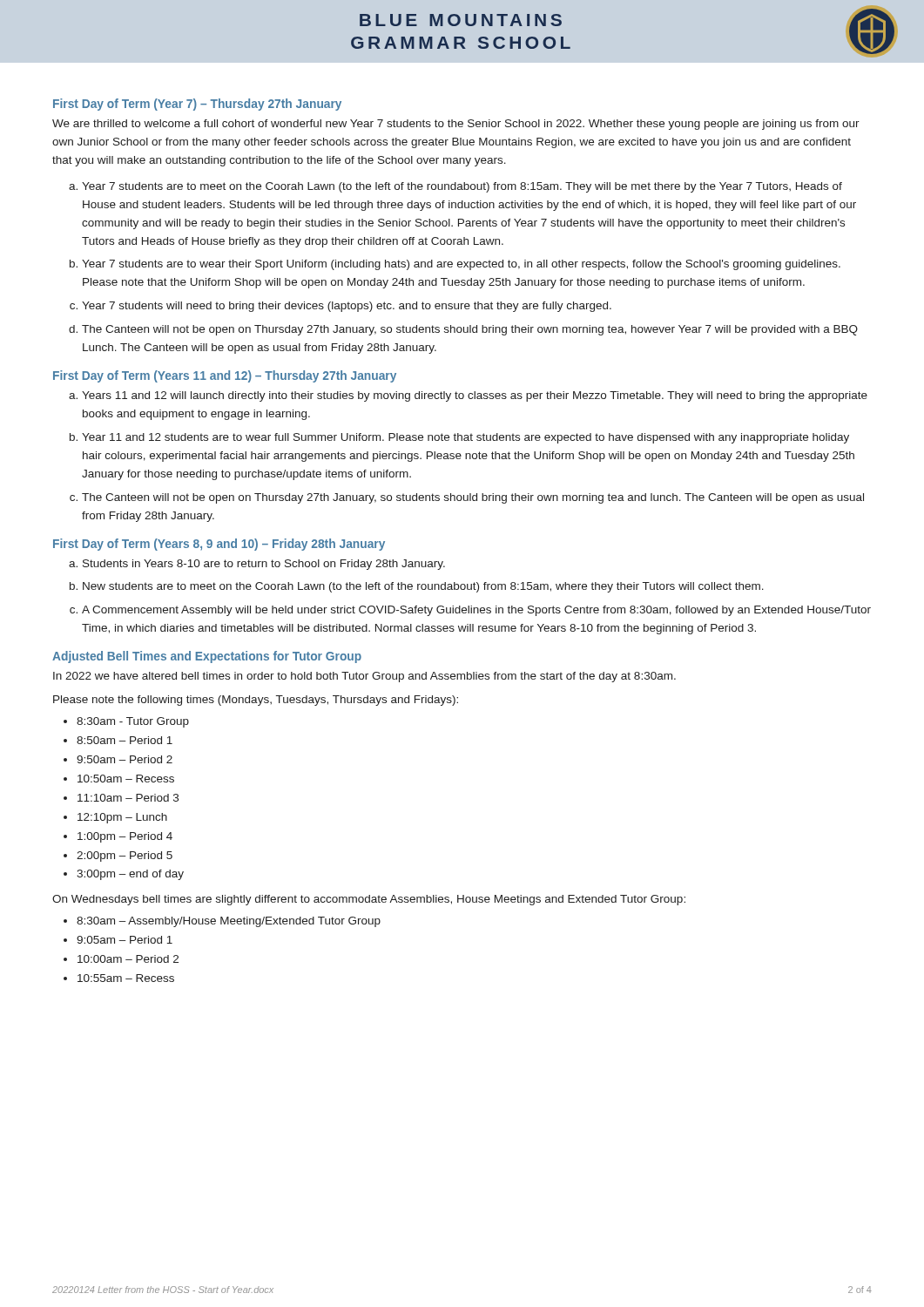Find the block on this page that starts "New students are"
The image size is (924, 1307).
coord(423,586)
